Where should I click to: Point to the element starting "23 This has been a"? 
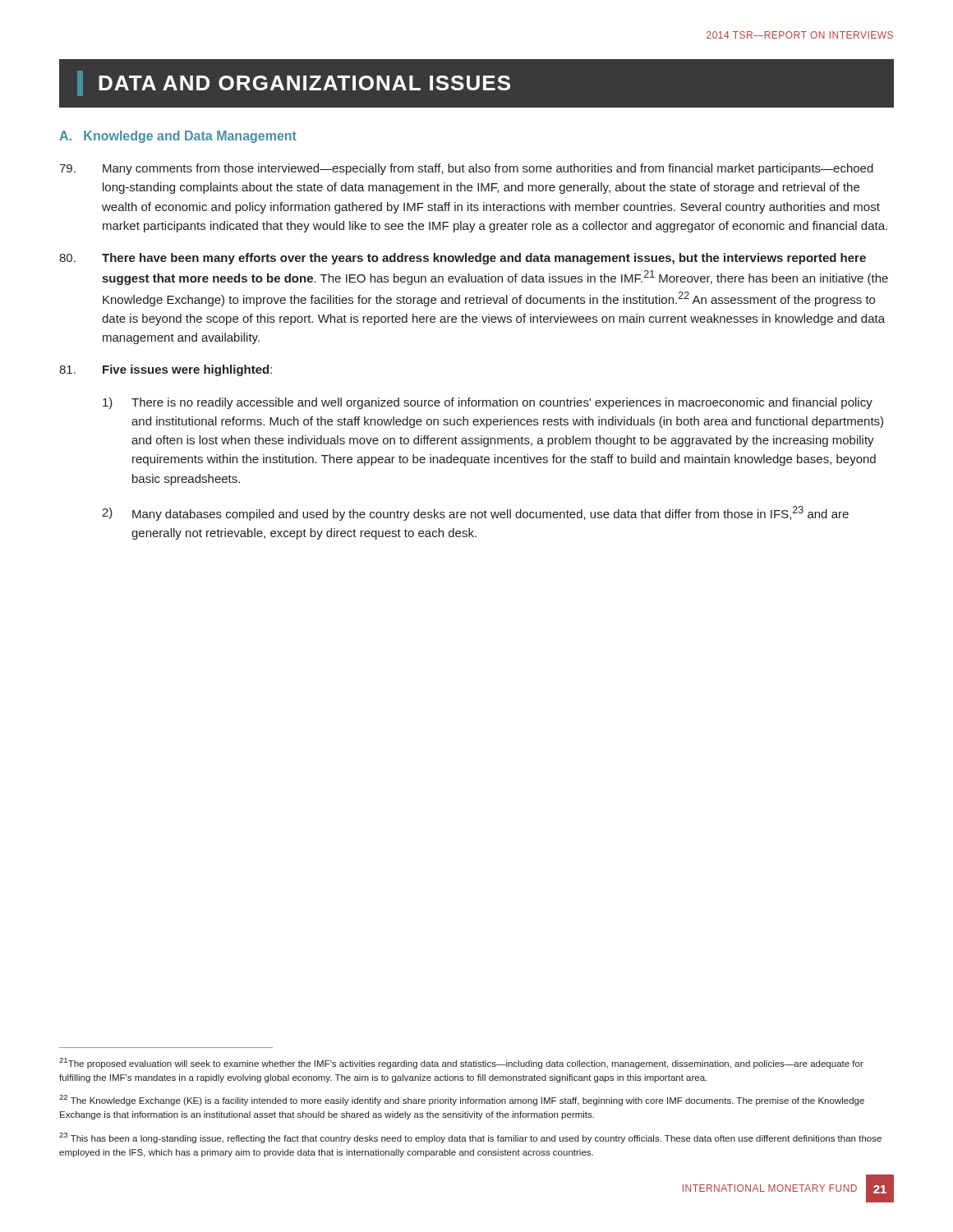click(470, 1143)
